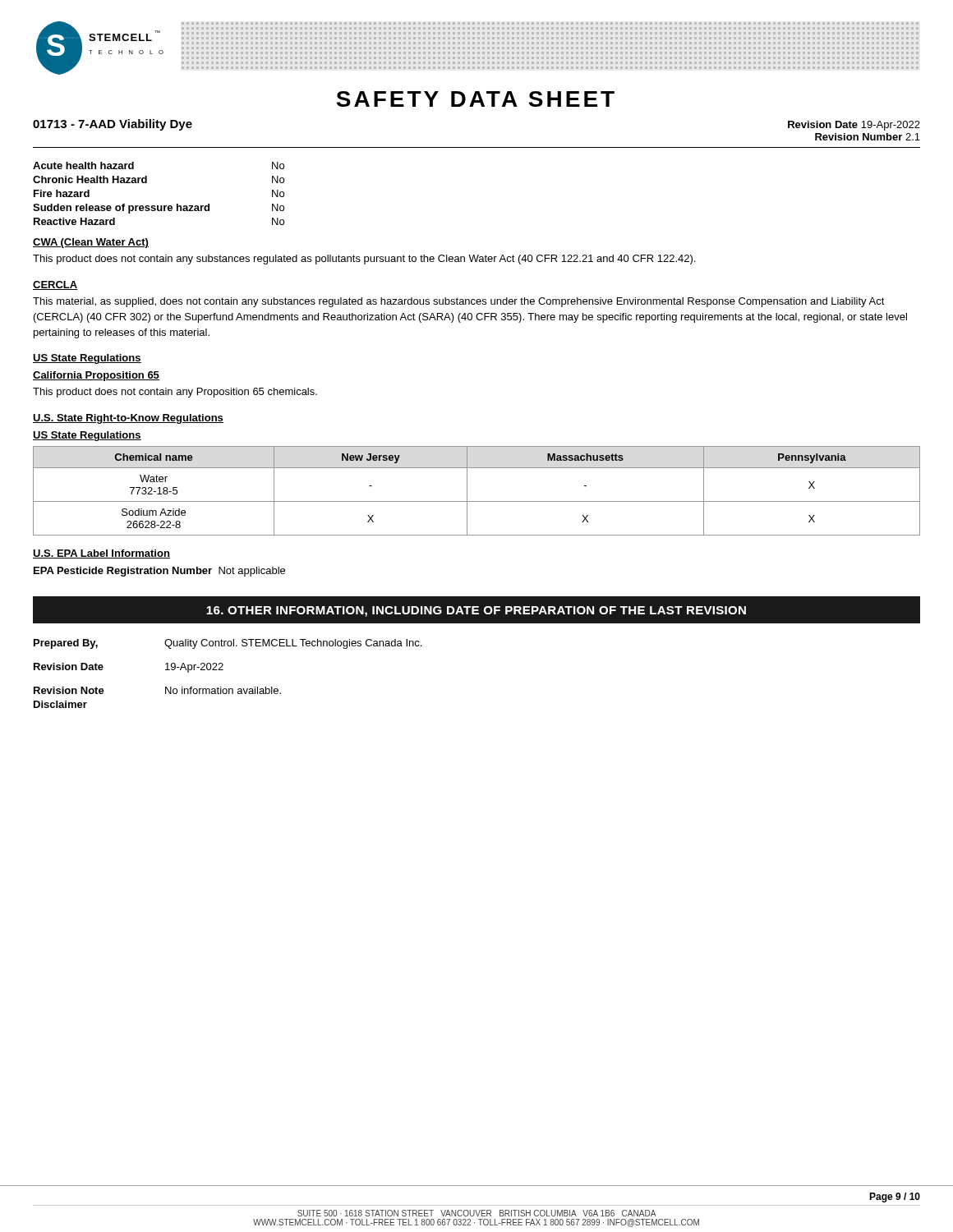
Task: Locate the text block that says "Revision Note No information"
Action: 157,691
